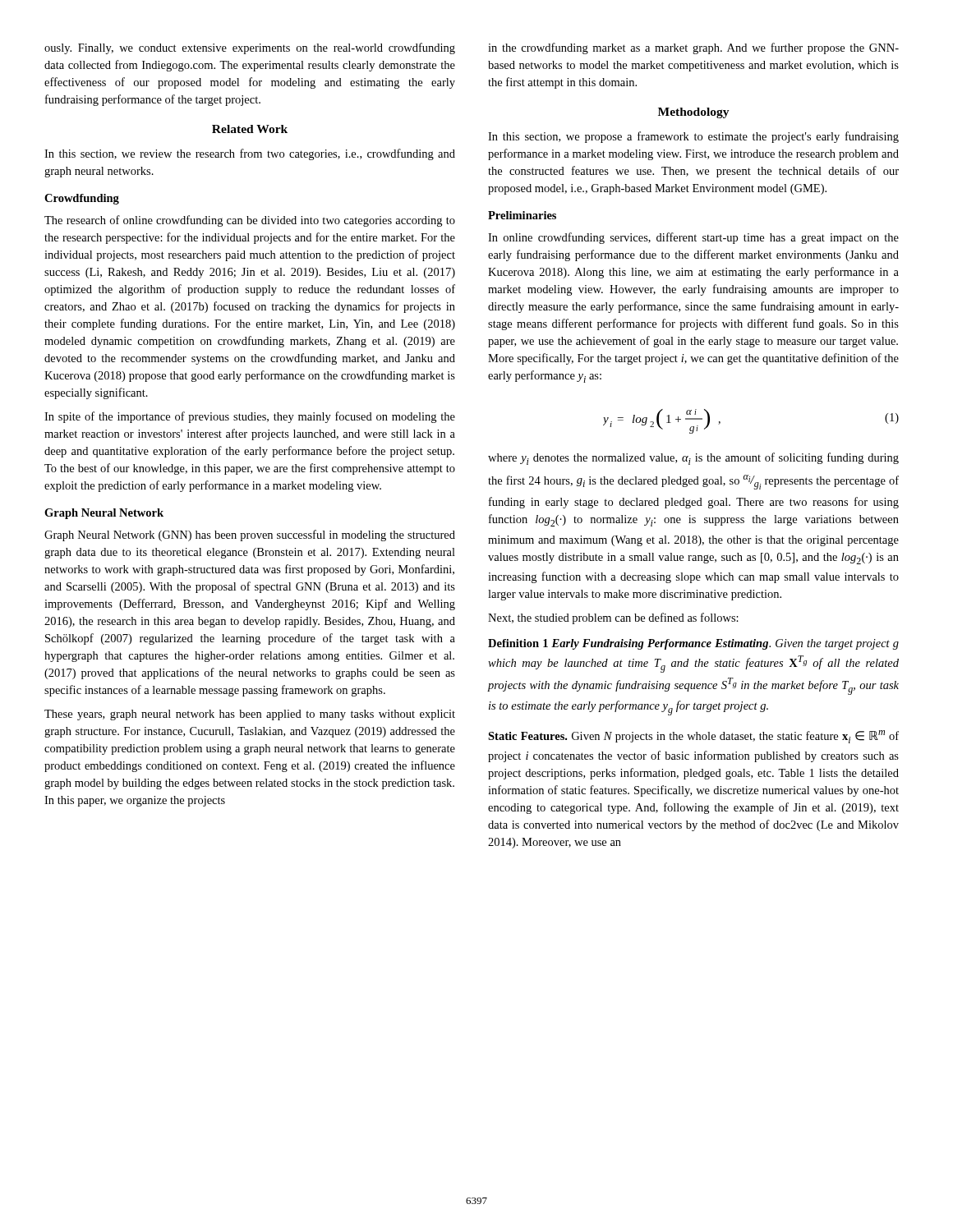Find the block on this page that starts "Graph Neural Network (GNN) has"
Viewport: 953px width, 1232px height.
pos(250,668)
